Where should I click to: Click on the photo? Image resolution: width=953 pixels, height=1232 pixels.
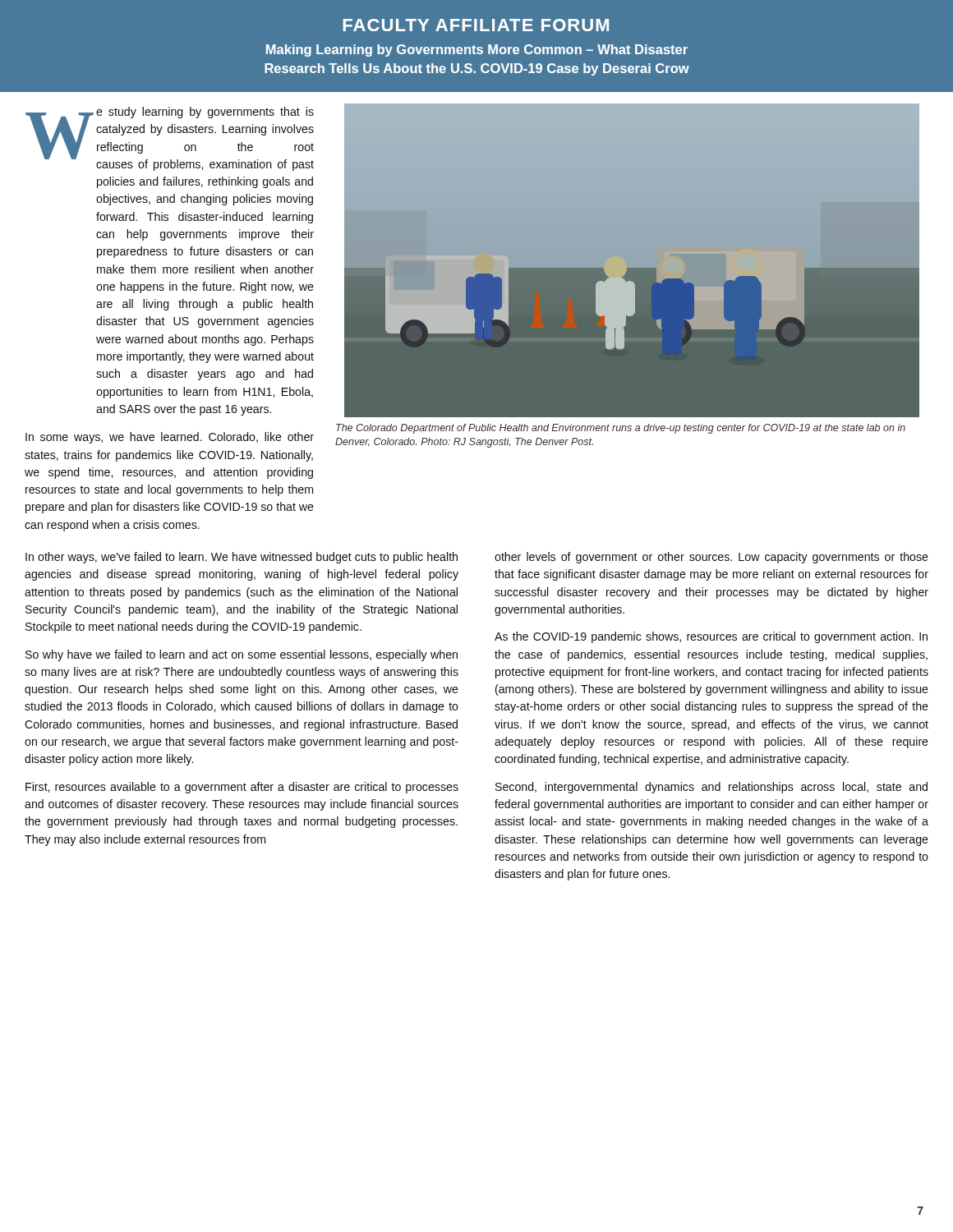click(x=632, y=260)
